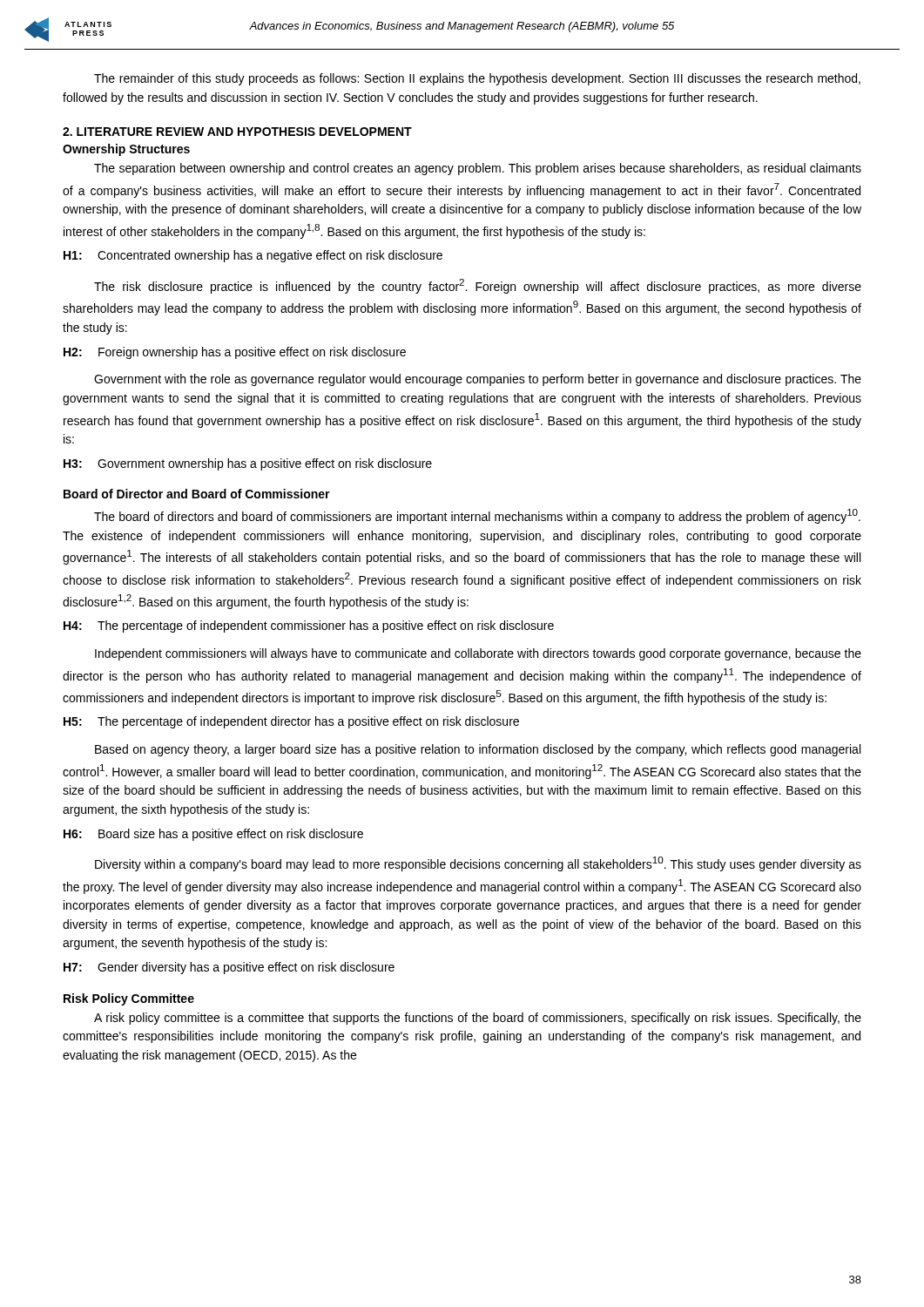Locate the section header that says "Risk Policy Committee"
The height and width of the screenshot is (1307, 924).
coord(128,998)
